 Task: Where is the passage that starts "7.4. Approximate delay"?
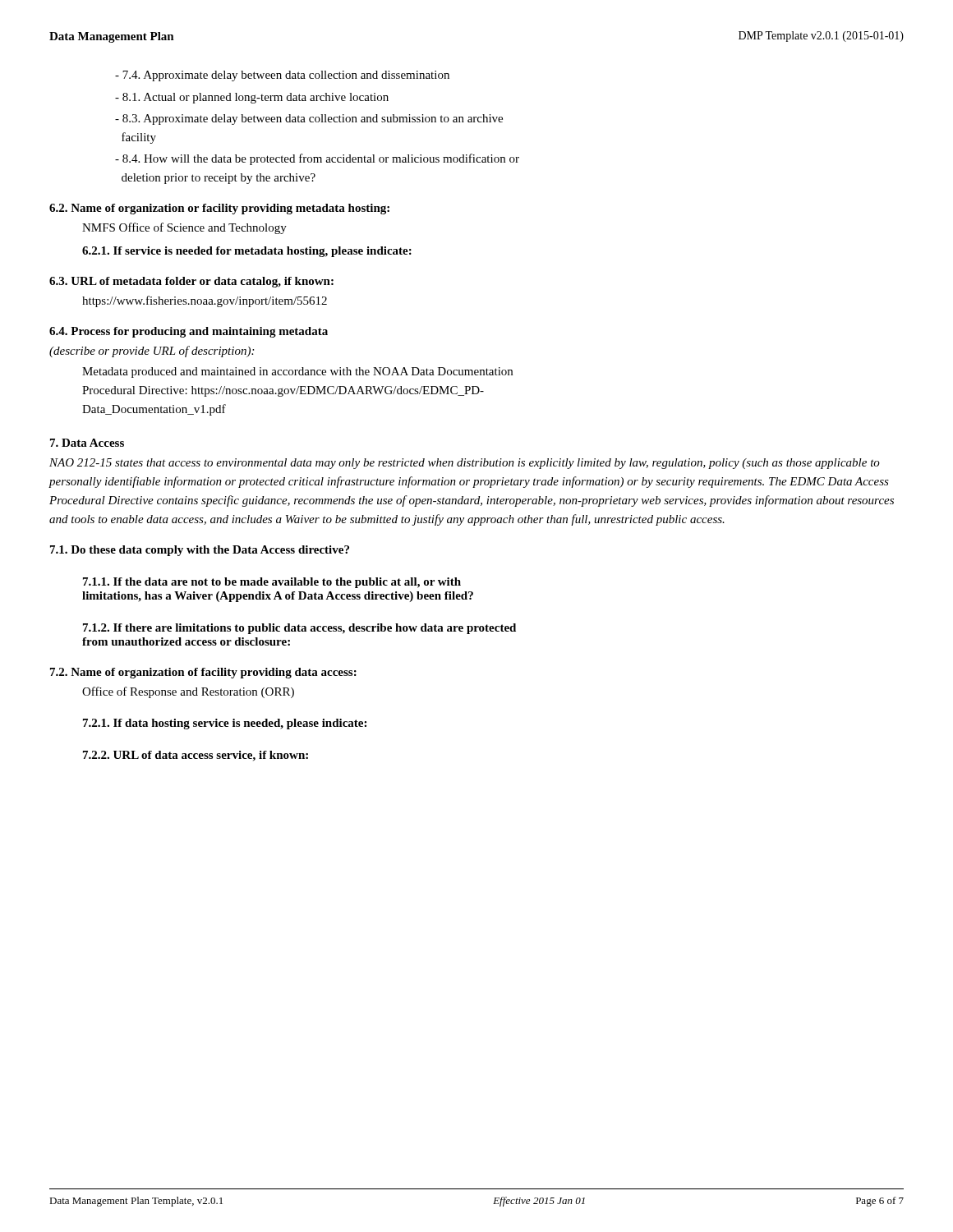282,75
